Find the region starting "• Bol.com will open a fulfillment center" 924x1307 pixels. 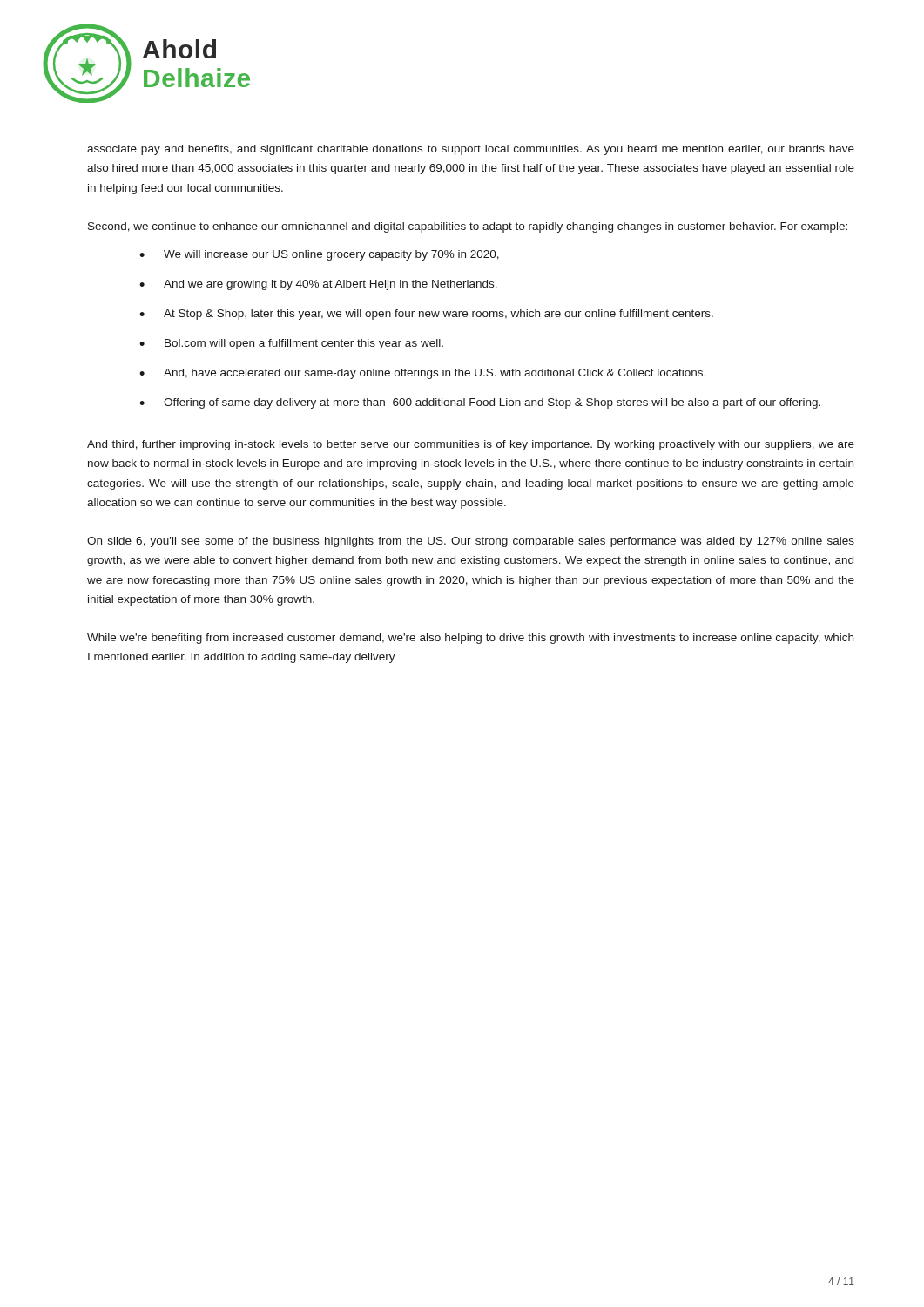[x=291, y=344]
